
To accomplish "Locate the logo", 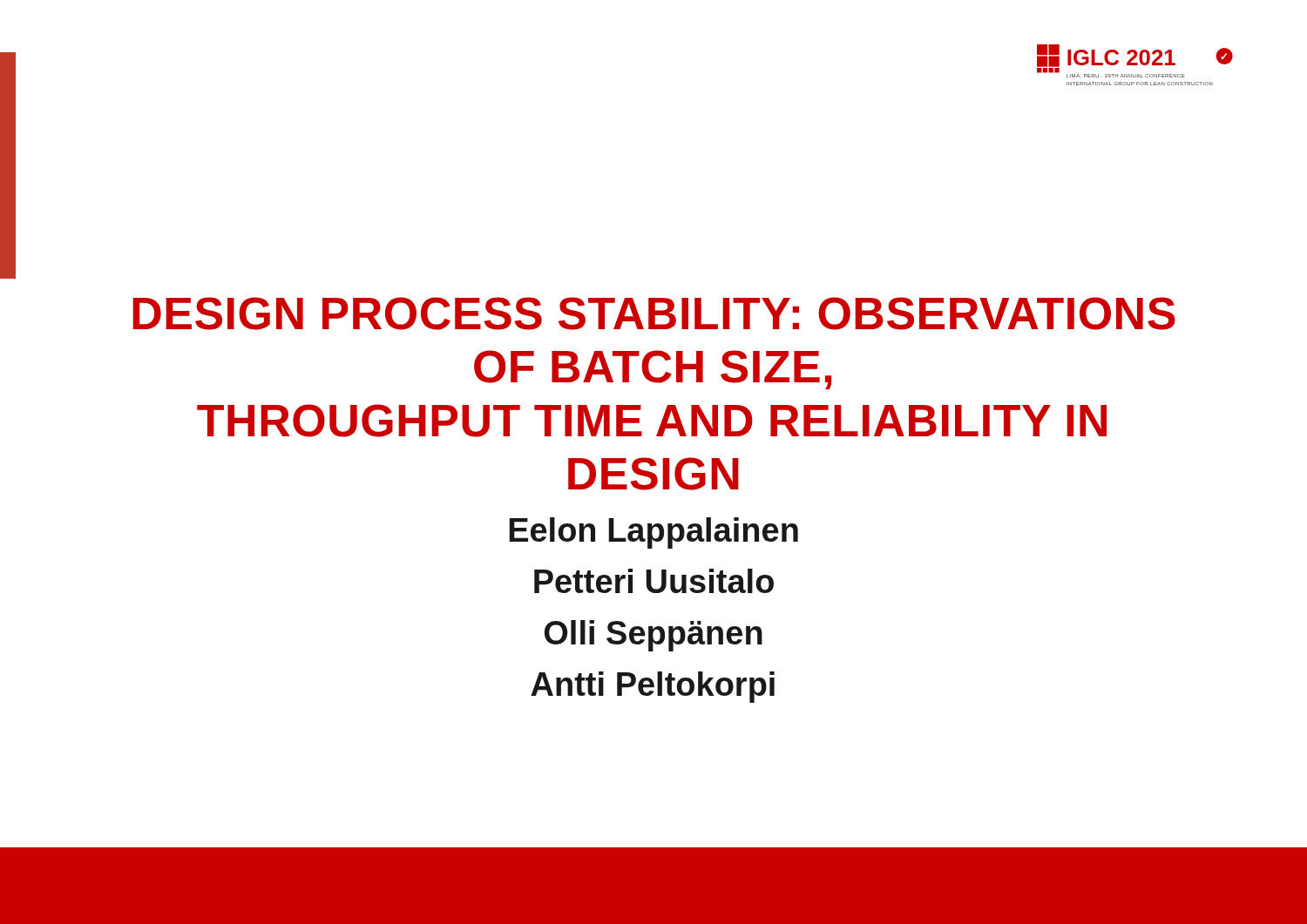I will 1137,68.
